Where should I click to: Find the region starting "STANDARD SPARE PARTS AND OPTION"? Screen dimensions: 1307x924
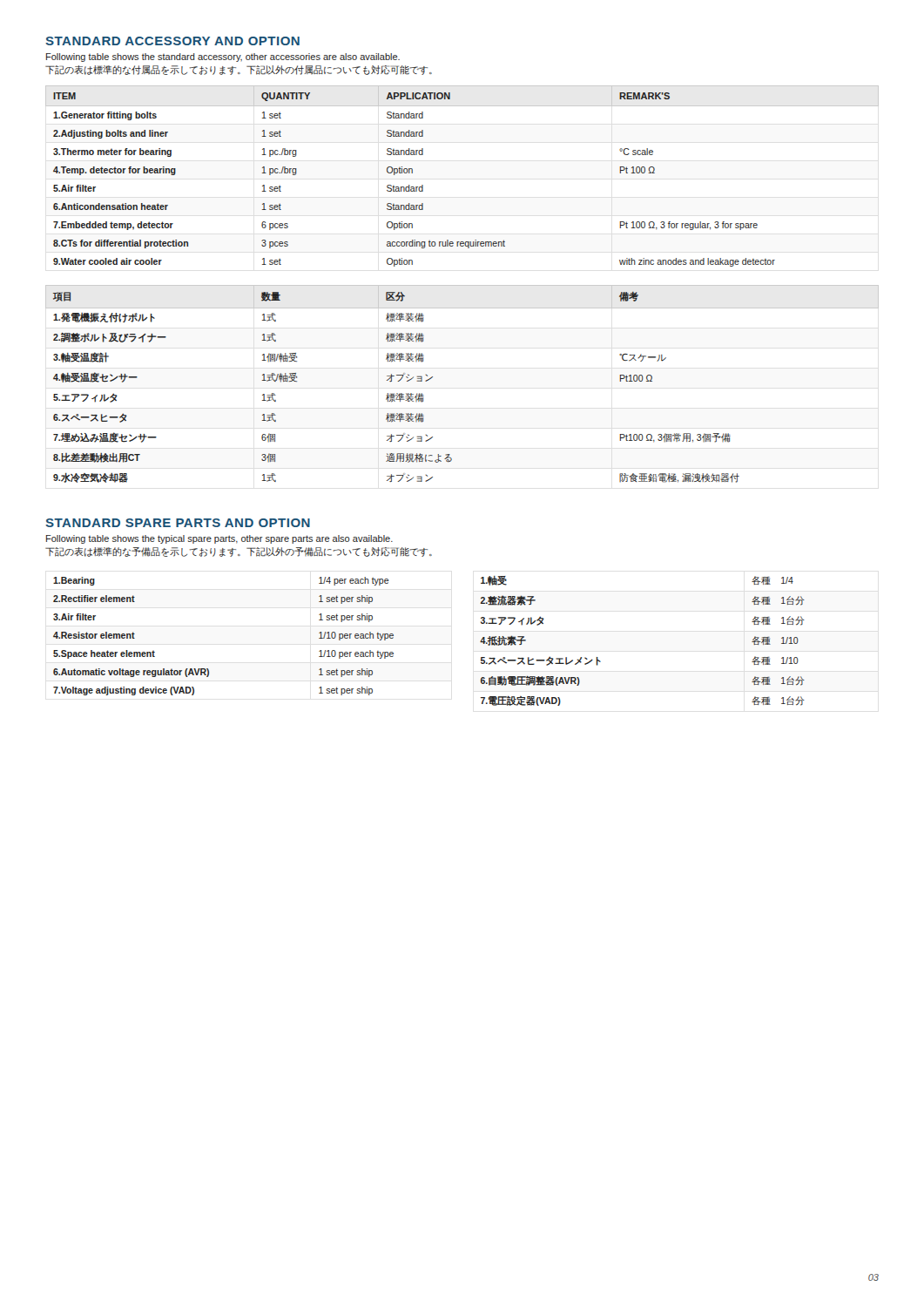[178, 522]
